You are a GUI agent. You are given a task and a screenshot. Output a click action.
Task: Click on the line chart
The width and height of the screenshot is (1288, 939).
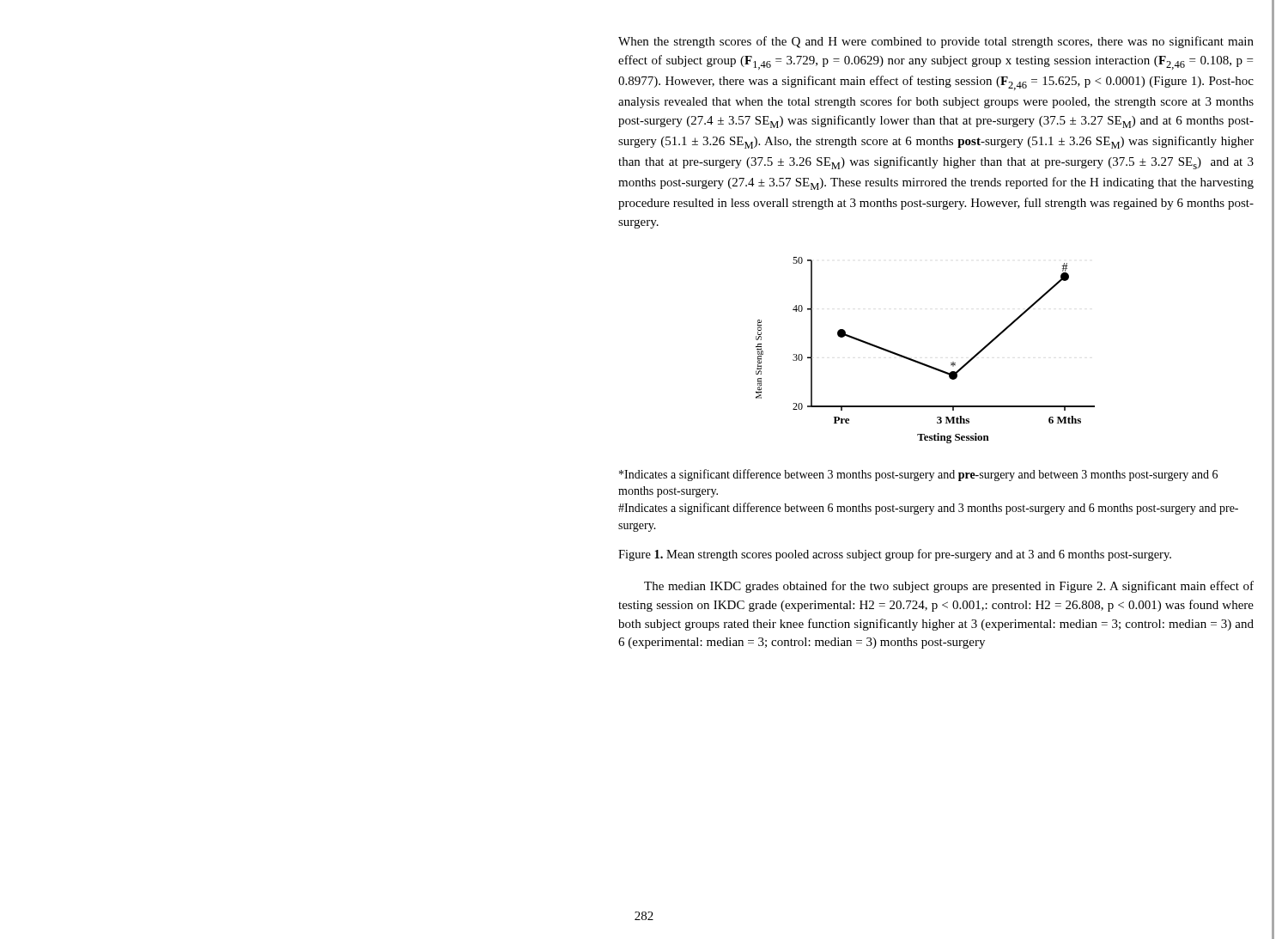(x=936, y=352)
